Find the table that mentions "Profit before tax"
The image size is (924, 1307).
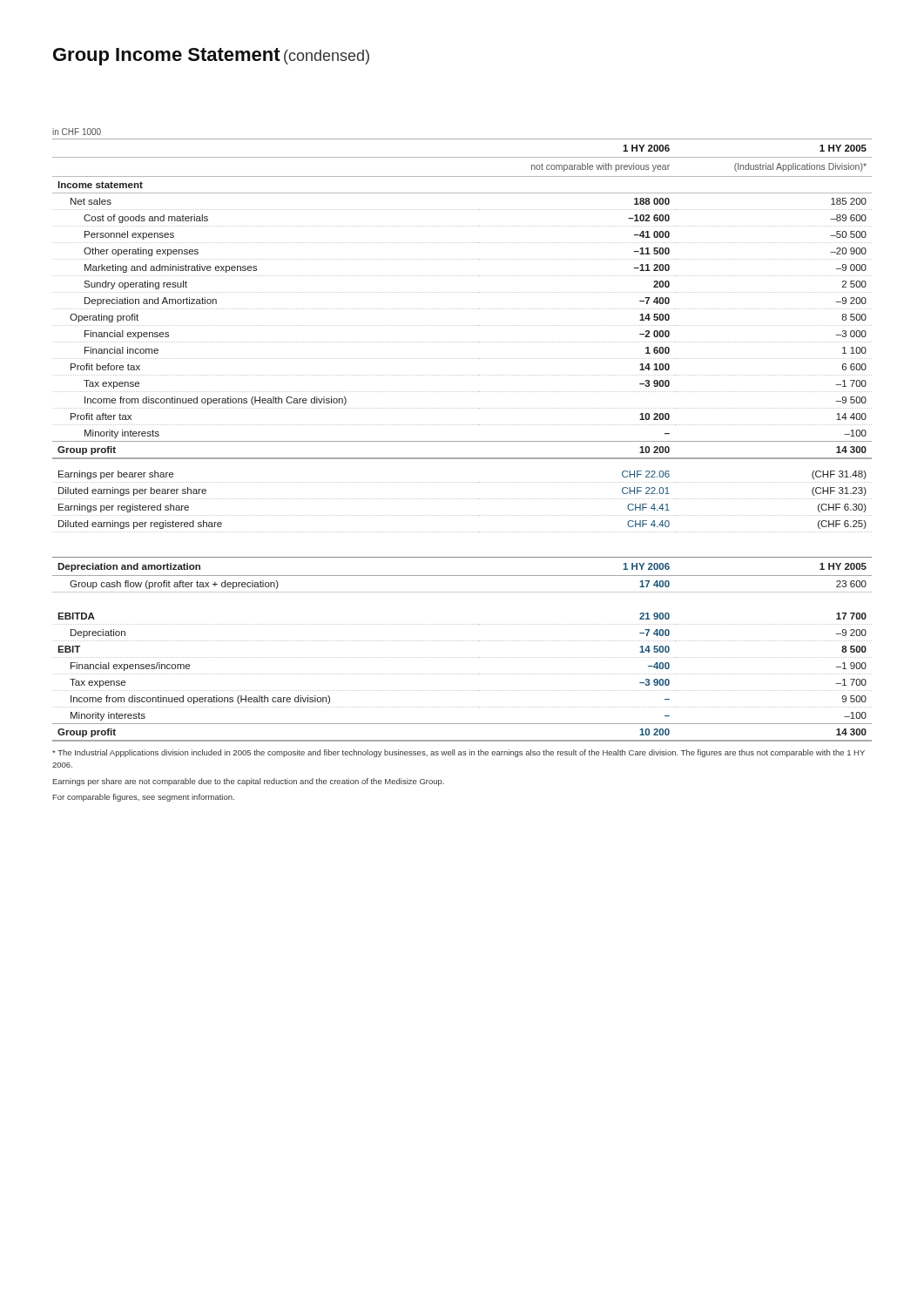click(x=462, y=336)
